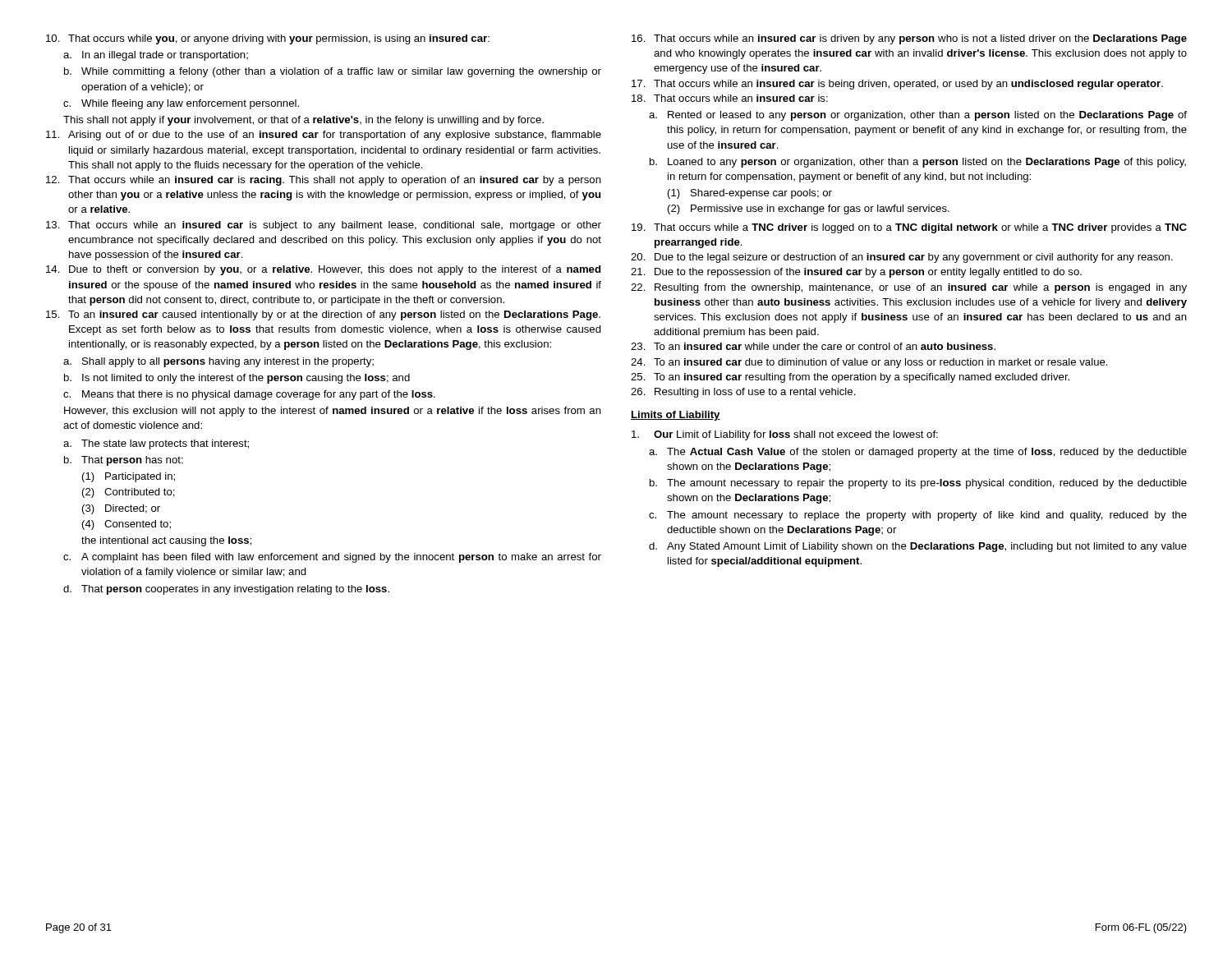Find the list item that says "13. That occurs while"

323,240
